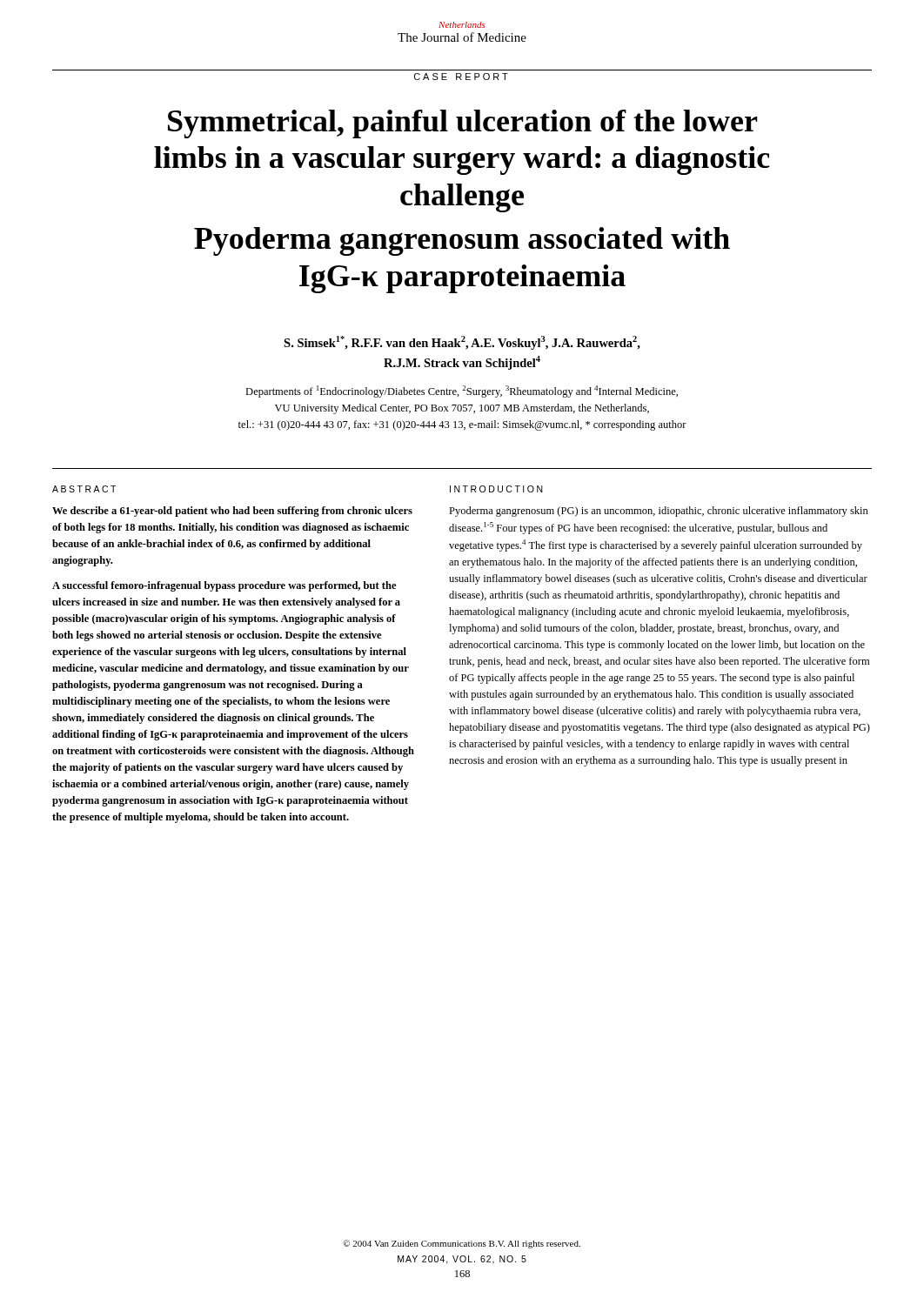Screen dimensions: 1305x924
Task: Navigate to the passage starting "Symmetrical, painful ulceration of the lower"
Action: [x=462, y=199]
